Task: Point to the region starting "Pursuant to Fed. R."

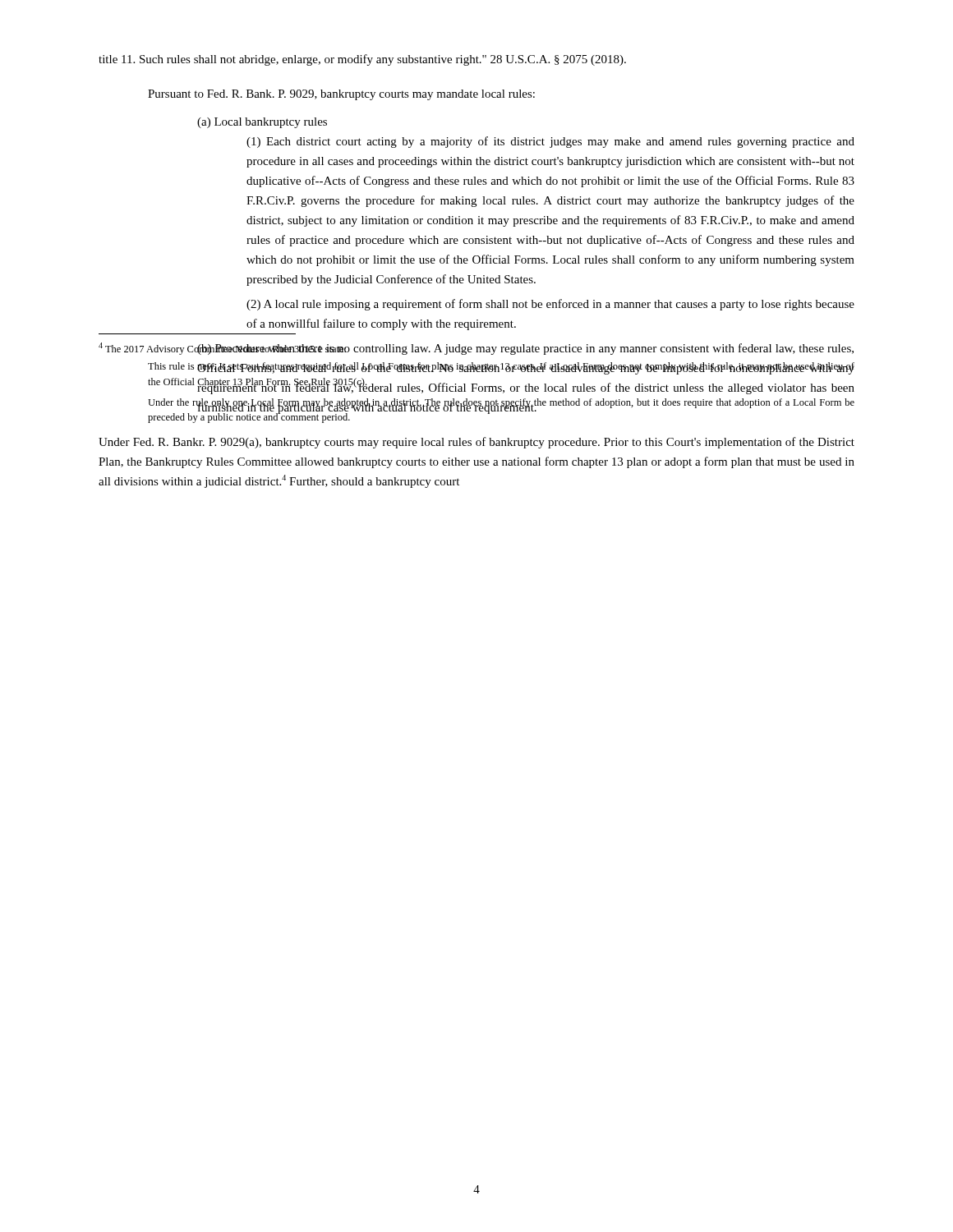Action: point(342,94)
